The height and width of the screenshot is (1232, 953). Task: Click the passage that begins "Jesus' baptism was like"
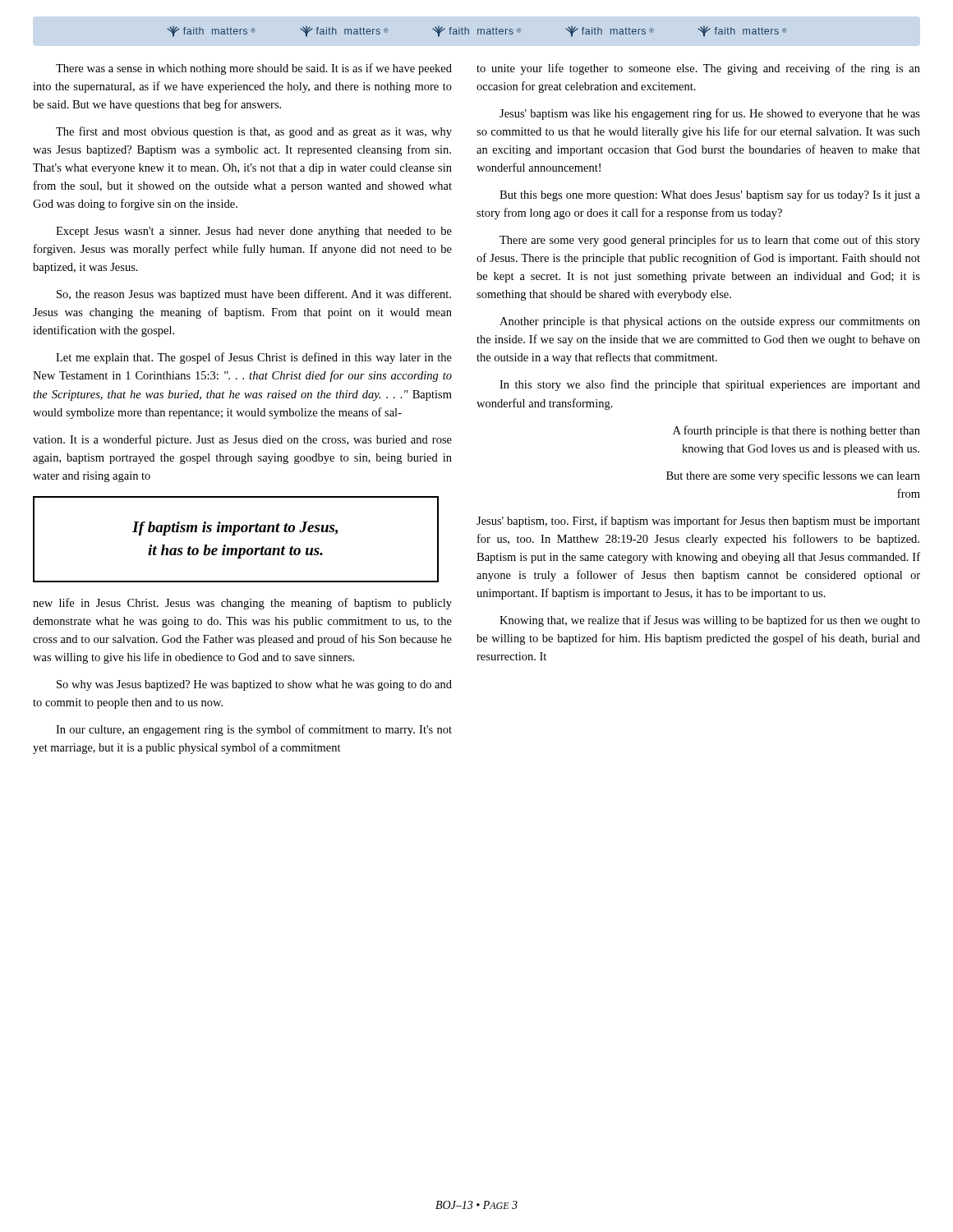tap(698, 141)
